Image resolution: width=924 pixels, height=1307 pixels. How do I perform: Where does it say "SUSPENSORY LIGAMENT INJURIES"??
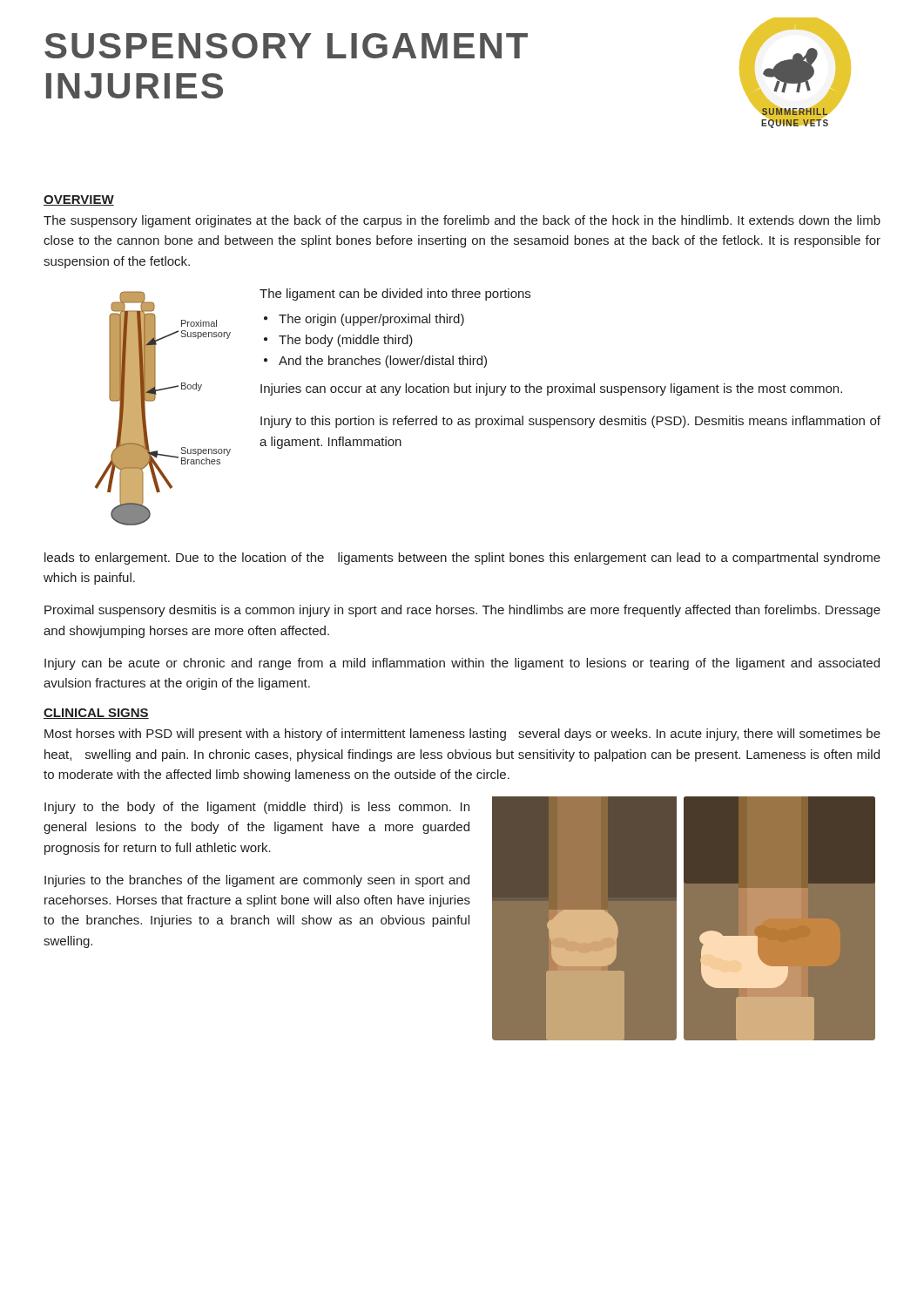click(x=340, y=66)
